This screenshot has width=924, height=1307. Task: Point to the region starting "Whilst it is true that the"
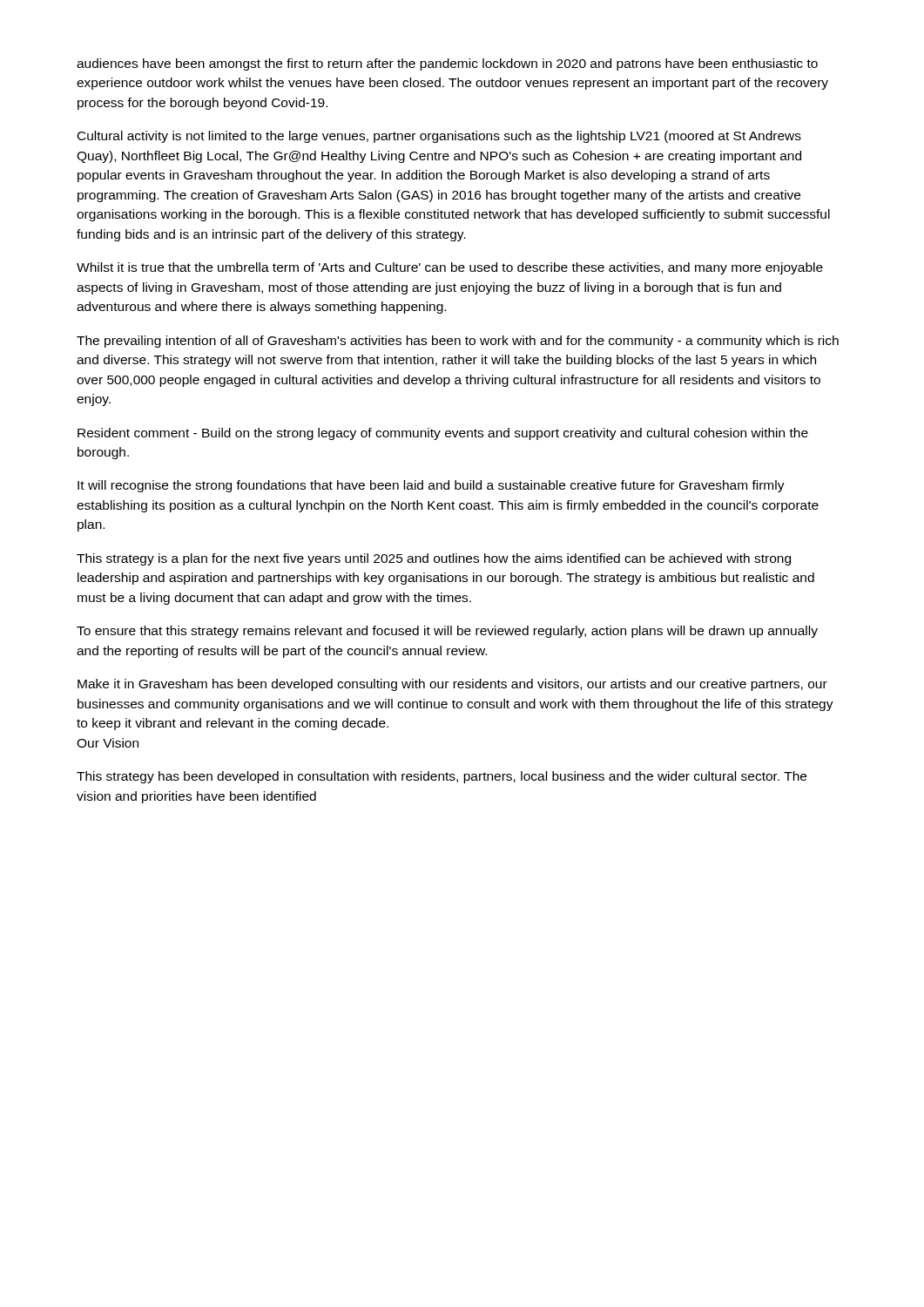click(x=450, y=287)
